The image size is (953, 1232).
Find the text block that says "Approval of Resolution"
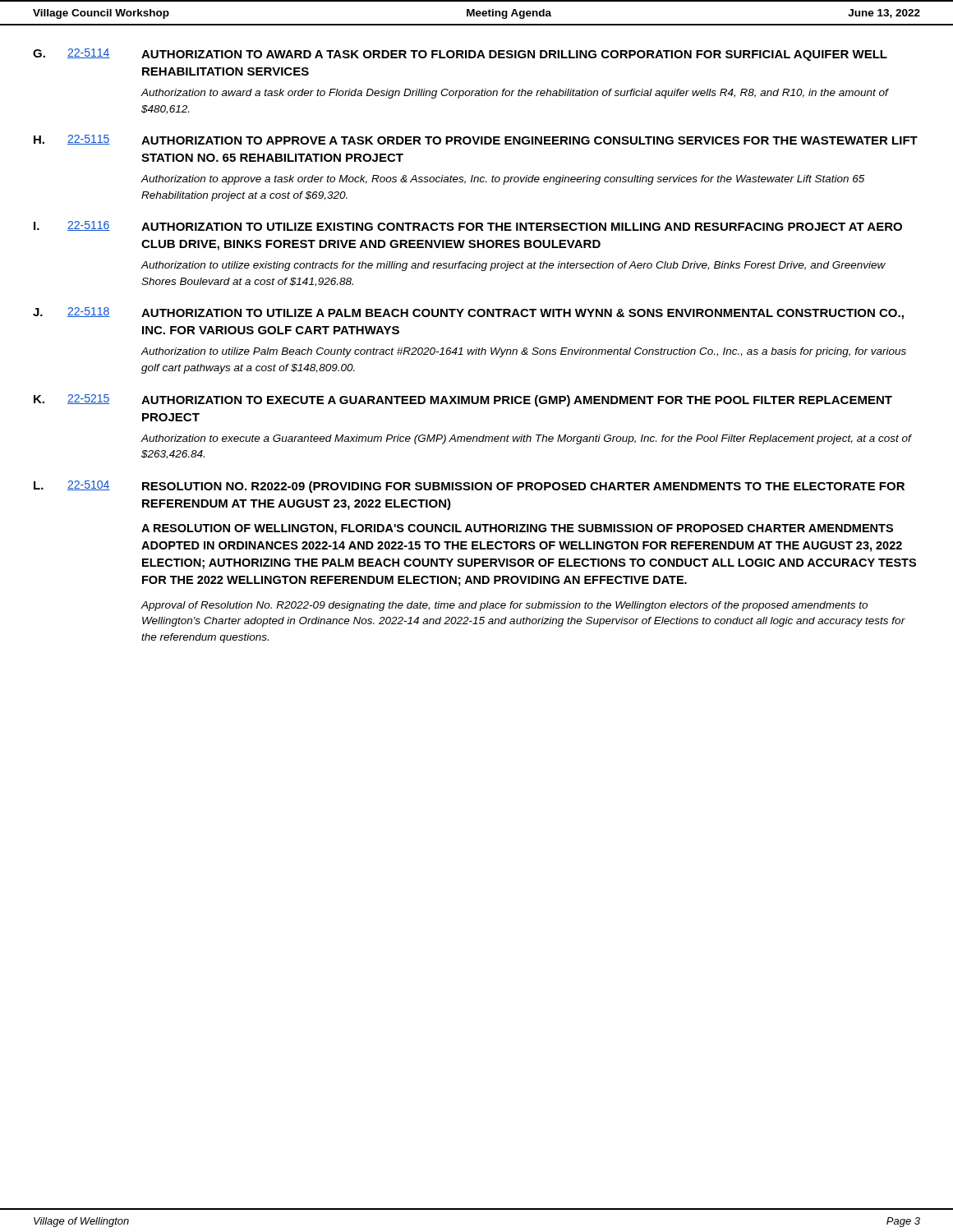[x=523, y=621]
